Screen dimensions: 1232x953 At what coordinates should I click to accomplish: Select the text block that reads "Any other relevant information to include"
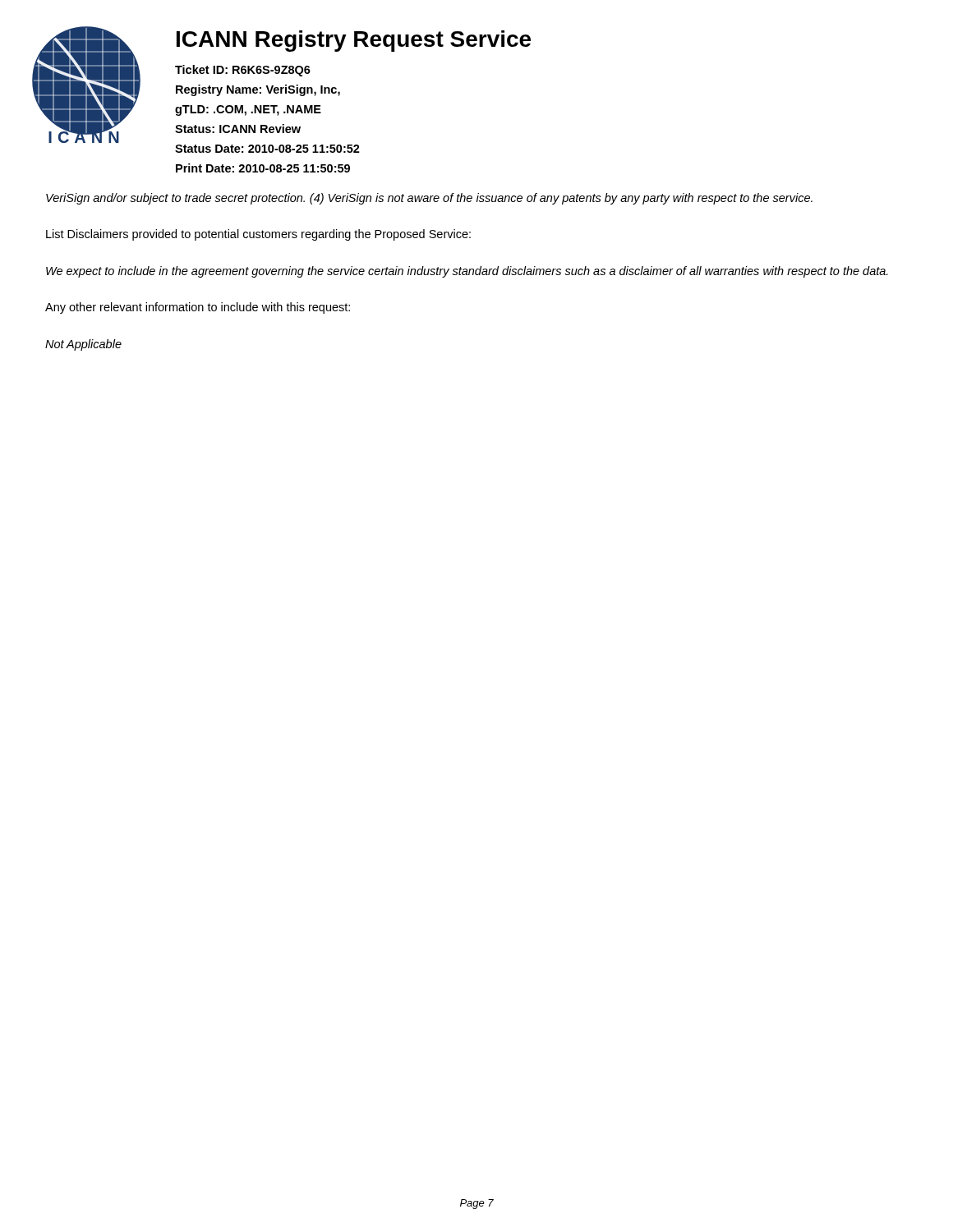(198, 308)
